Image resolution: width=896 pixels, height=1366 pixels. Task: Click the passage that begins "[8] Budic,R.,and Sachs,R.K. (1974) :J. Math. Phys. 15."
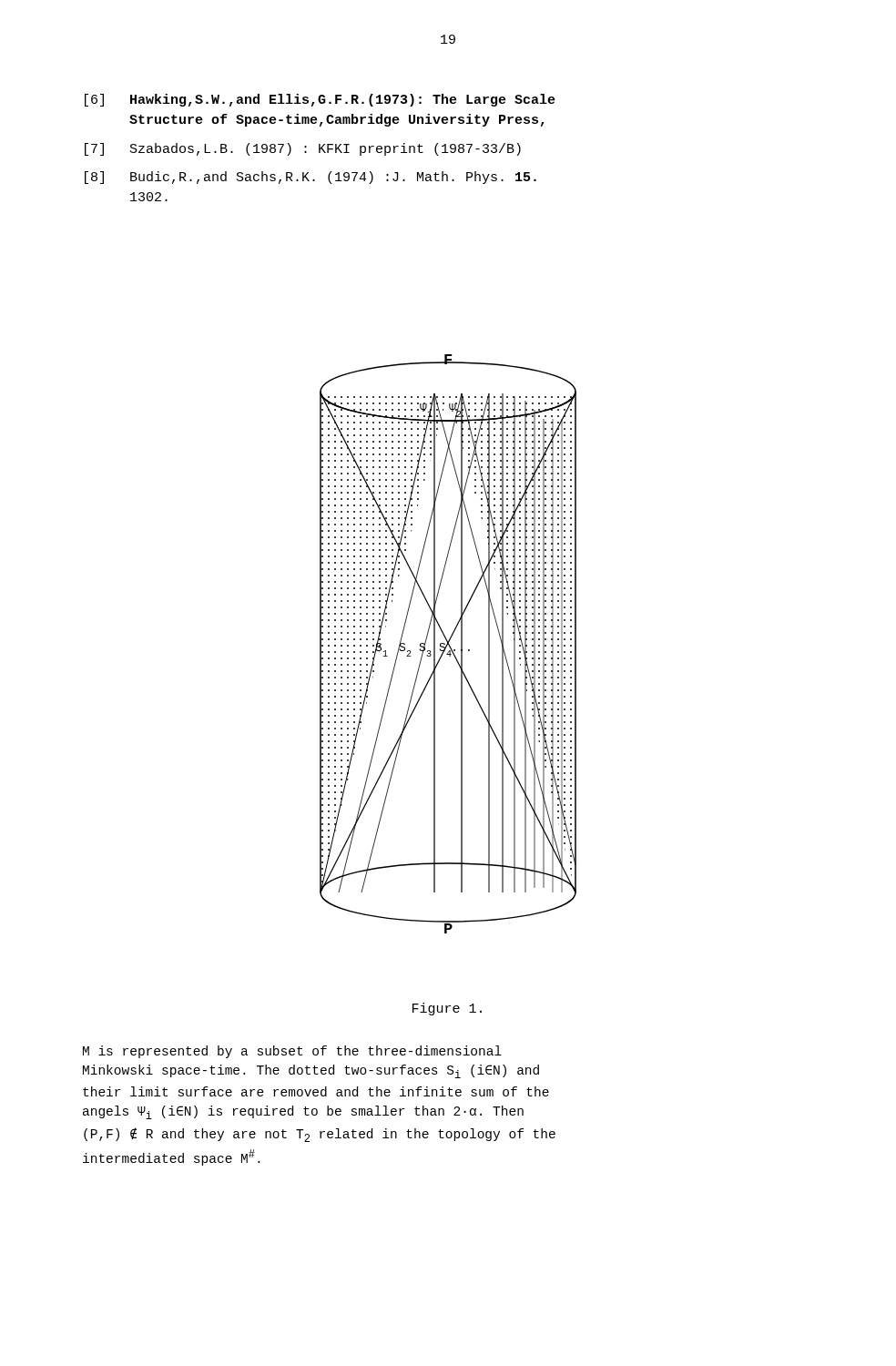[x=311, y=189]
